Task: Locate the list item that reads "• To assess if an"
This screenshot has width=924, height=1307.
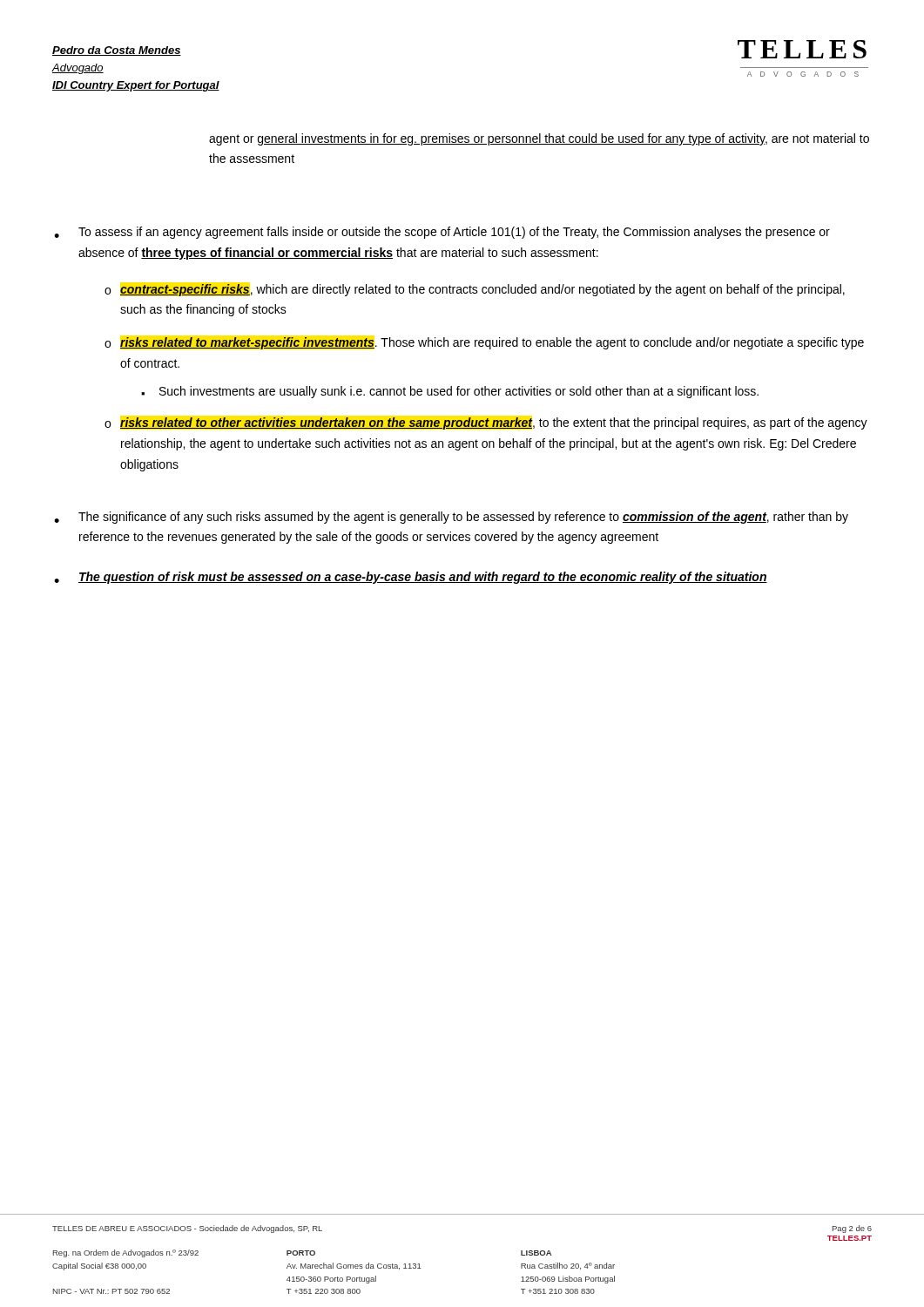Action: [462, 355]
